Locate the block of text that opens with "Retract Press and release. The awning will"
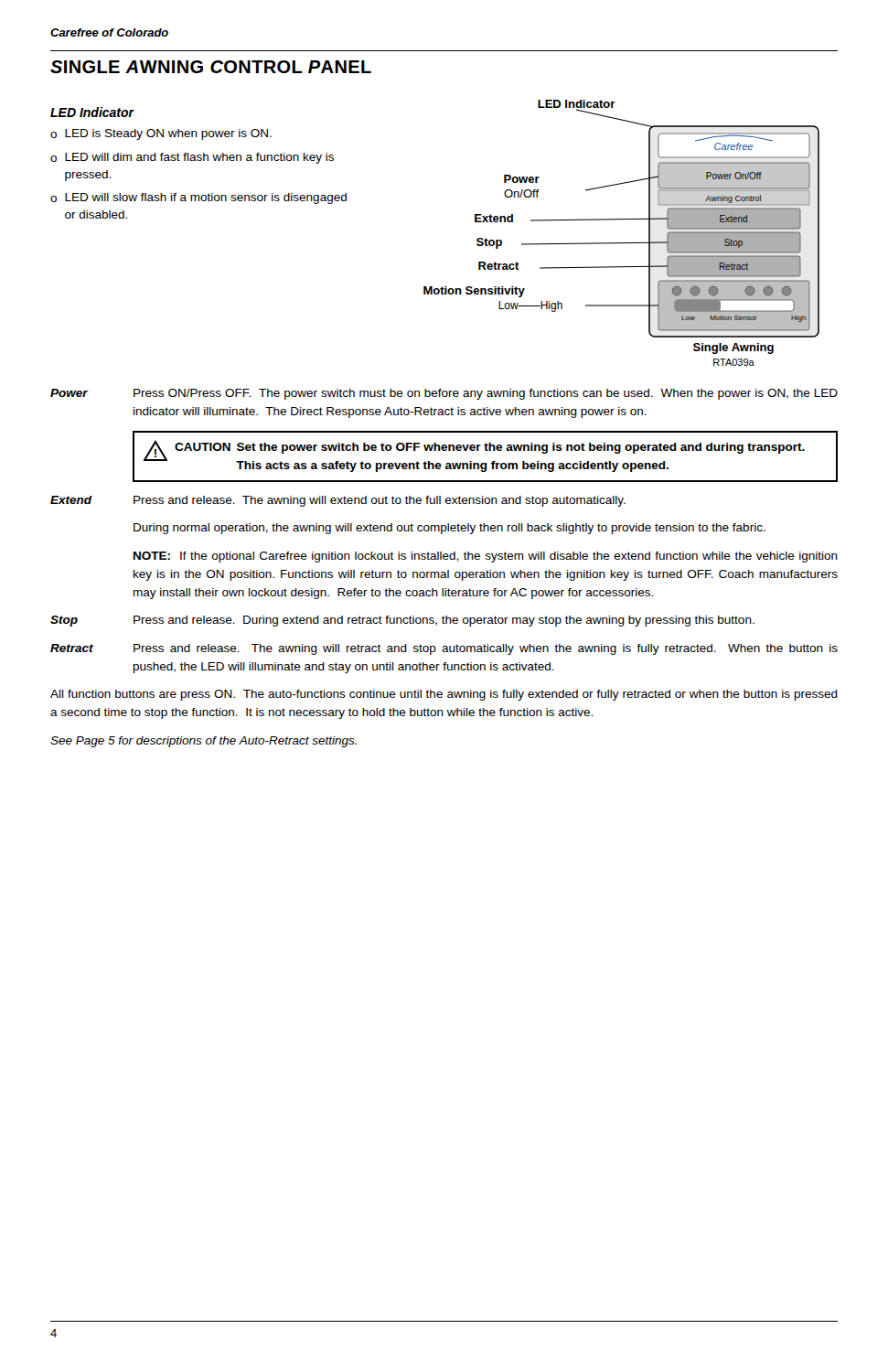 (444, 657)
